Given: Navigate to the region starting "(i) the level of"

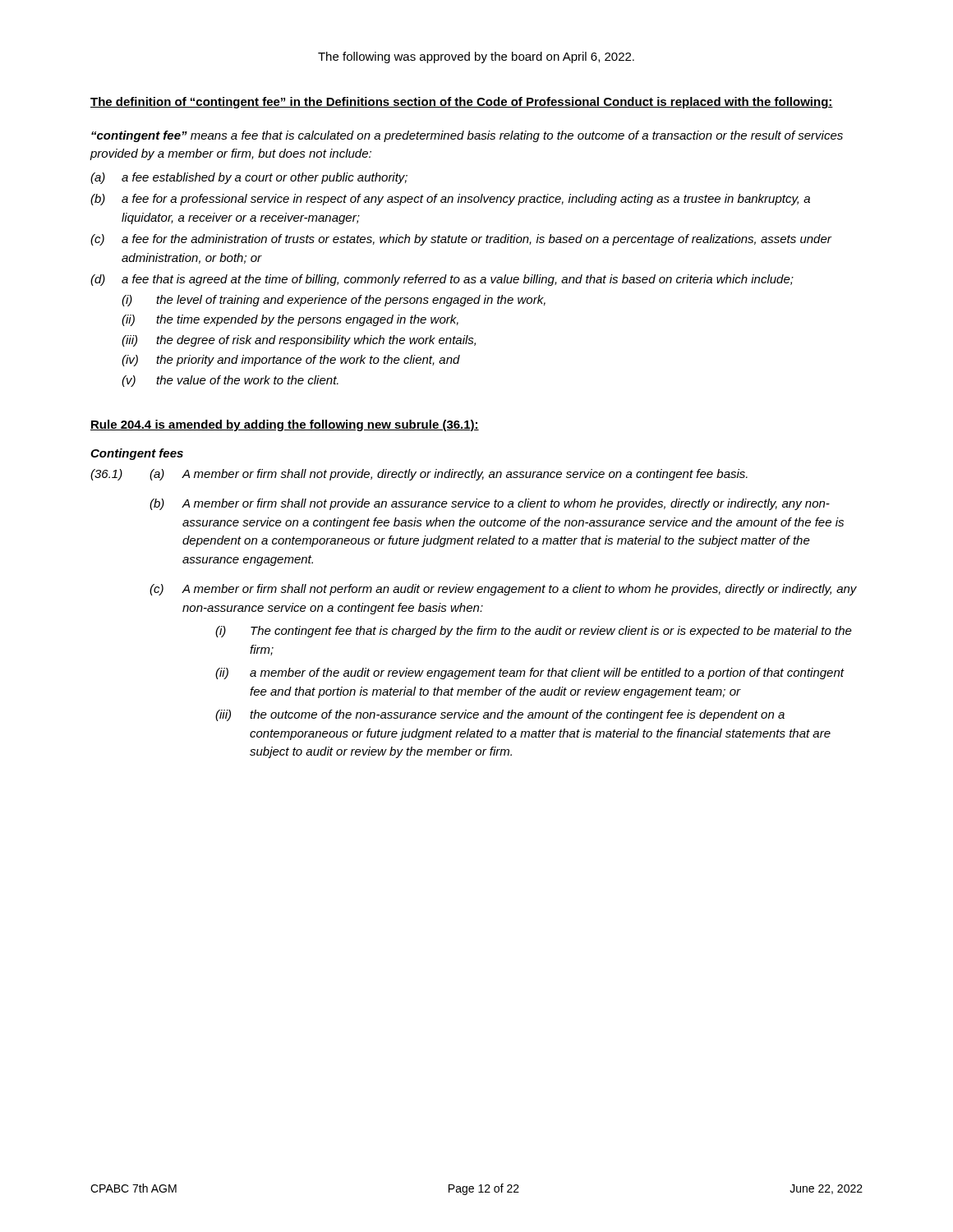Looking at the screenshot, I should 334,300.
